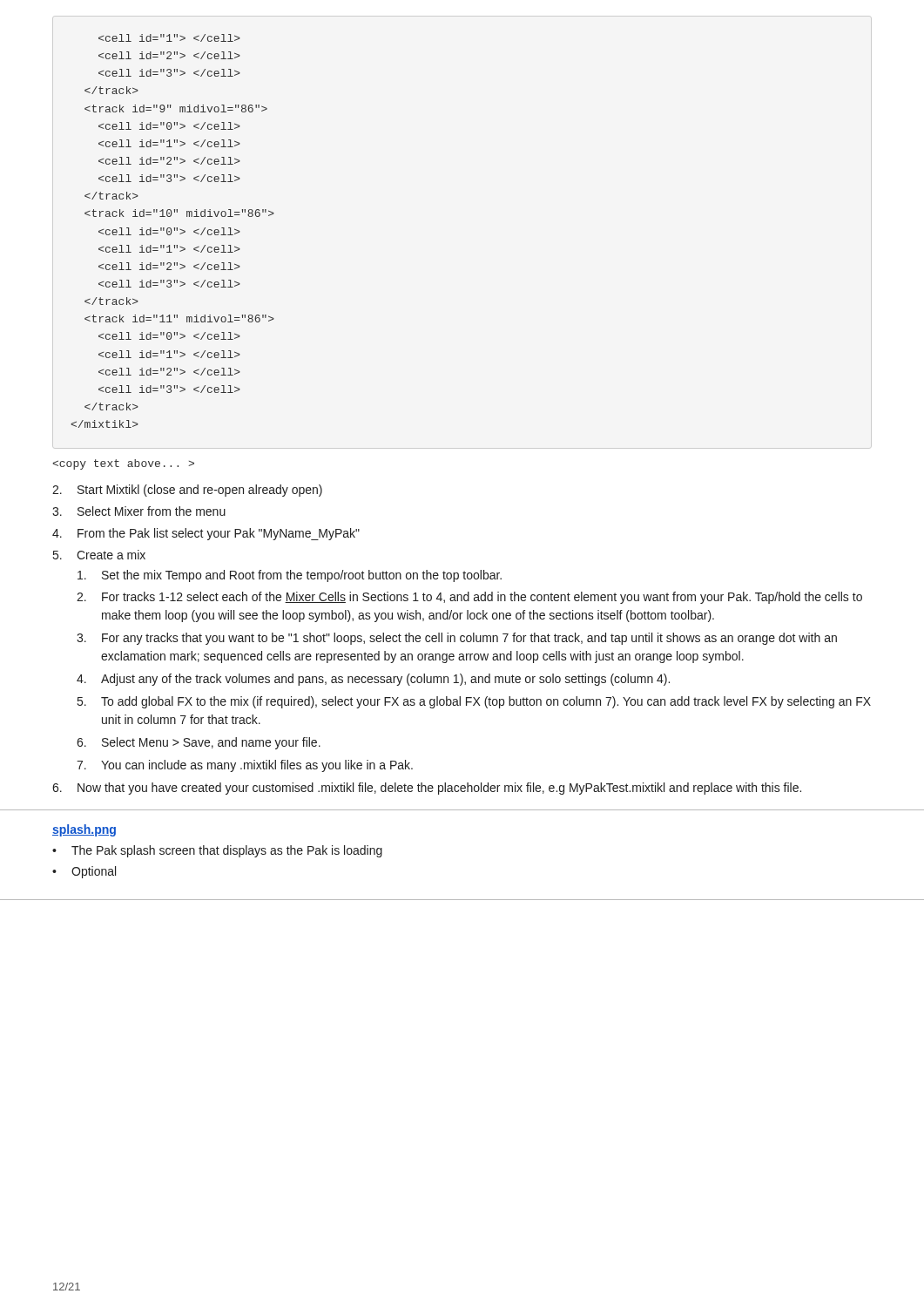Point to the text starting "3. Select Mixer from the menu"
The width and height of the screenshot is (924, 1307).
coord(139,512)
